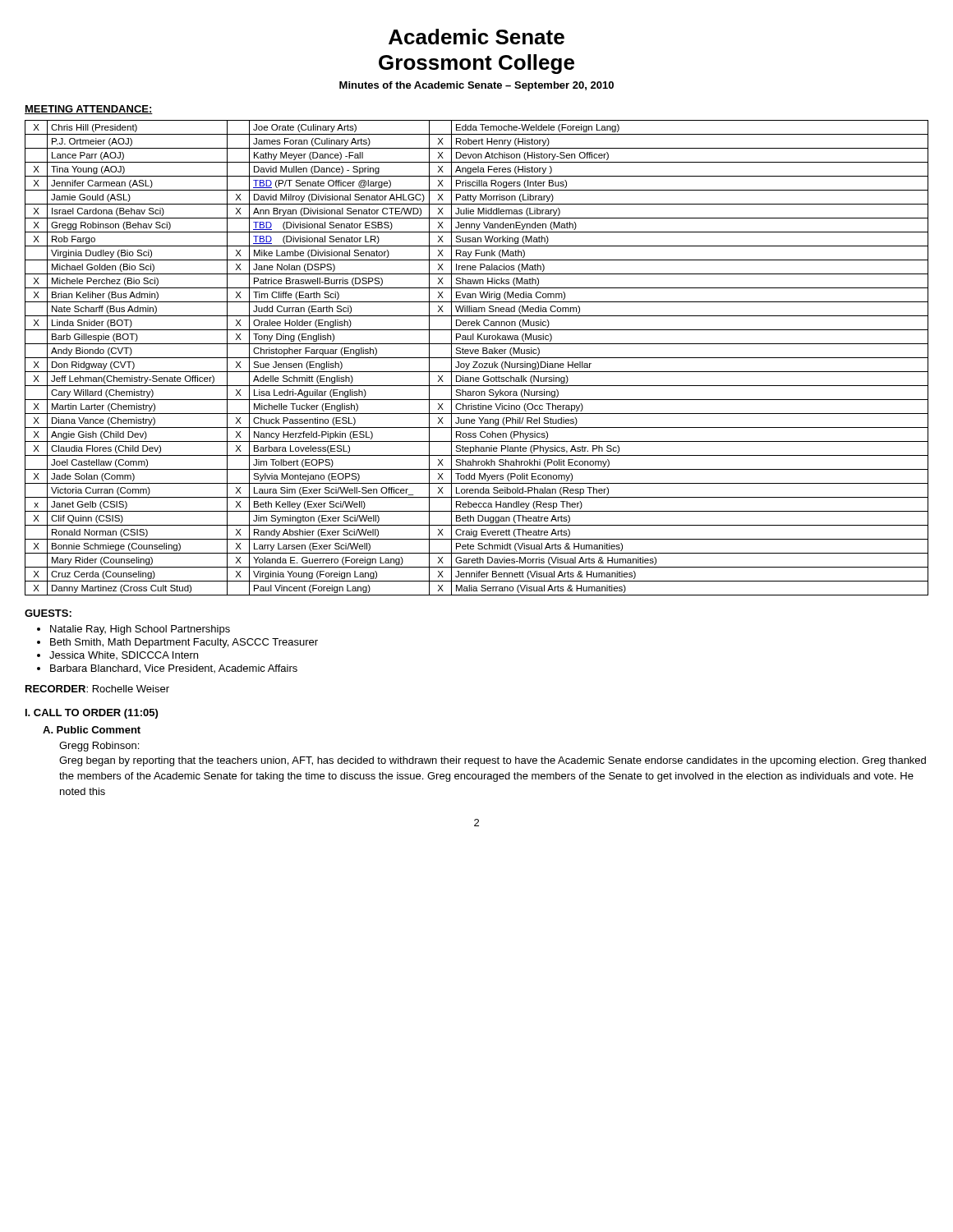Locate the text block starting "MEETING ATTENDANCE:"
This screenshot has width=953, height=1232.
click(88, 109)
